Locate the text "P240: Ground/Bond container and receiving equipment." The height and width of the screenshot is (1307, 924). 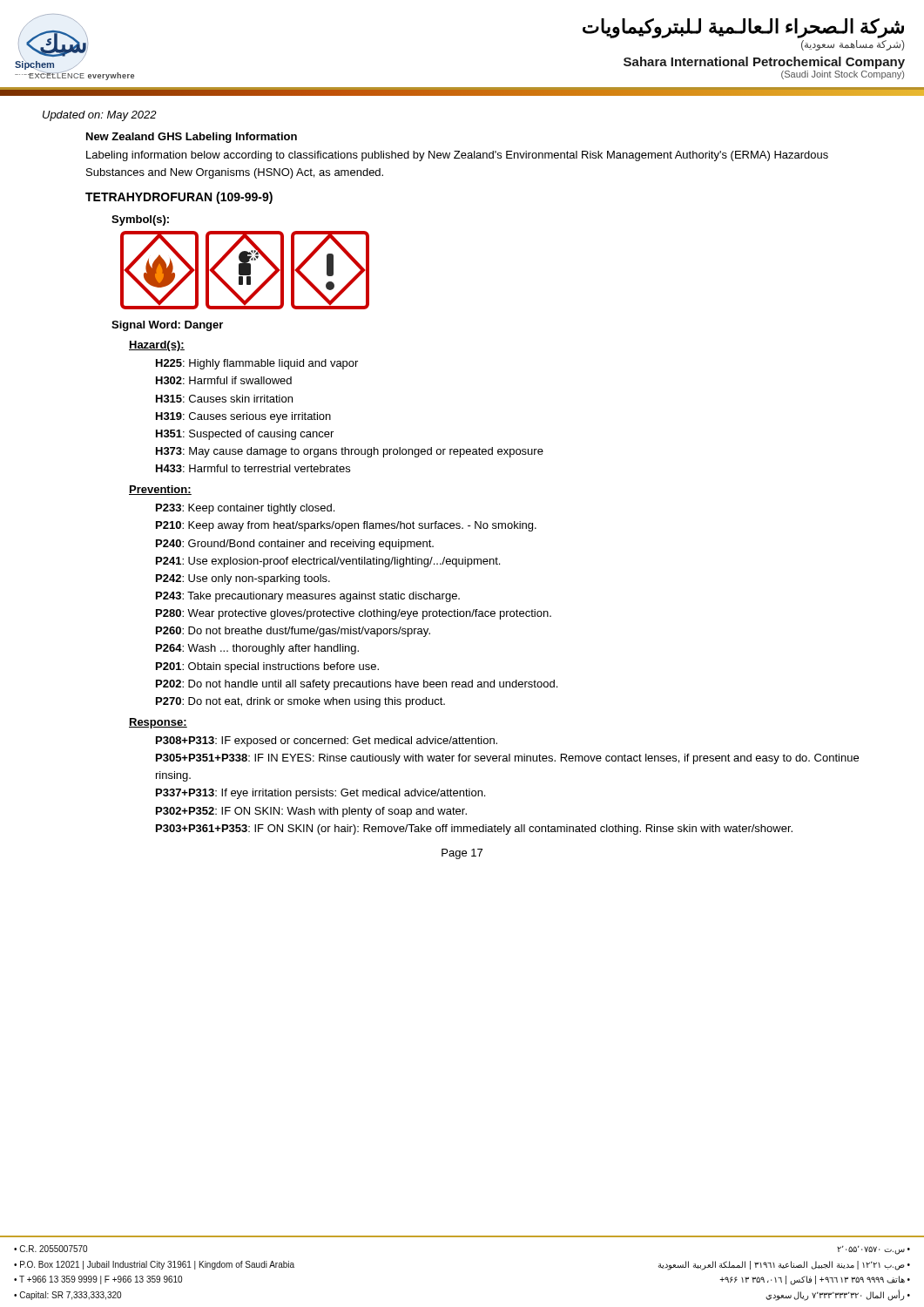[x=295, y=543]
